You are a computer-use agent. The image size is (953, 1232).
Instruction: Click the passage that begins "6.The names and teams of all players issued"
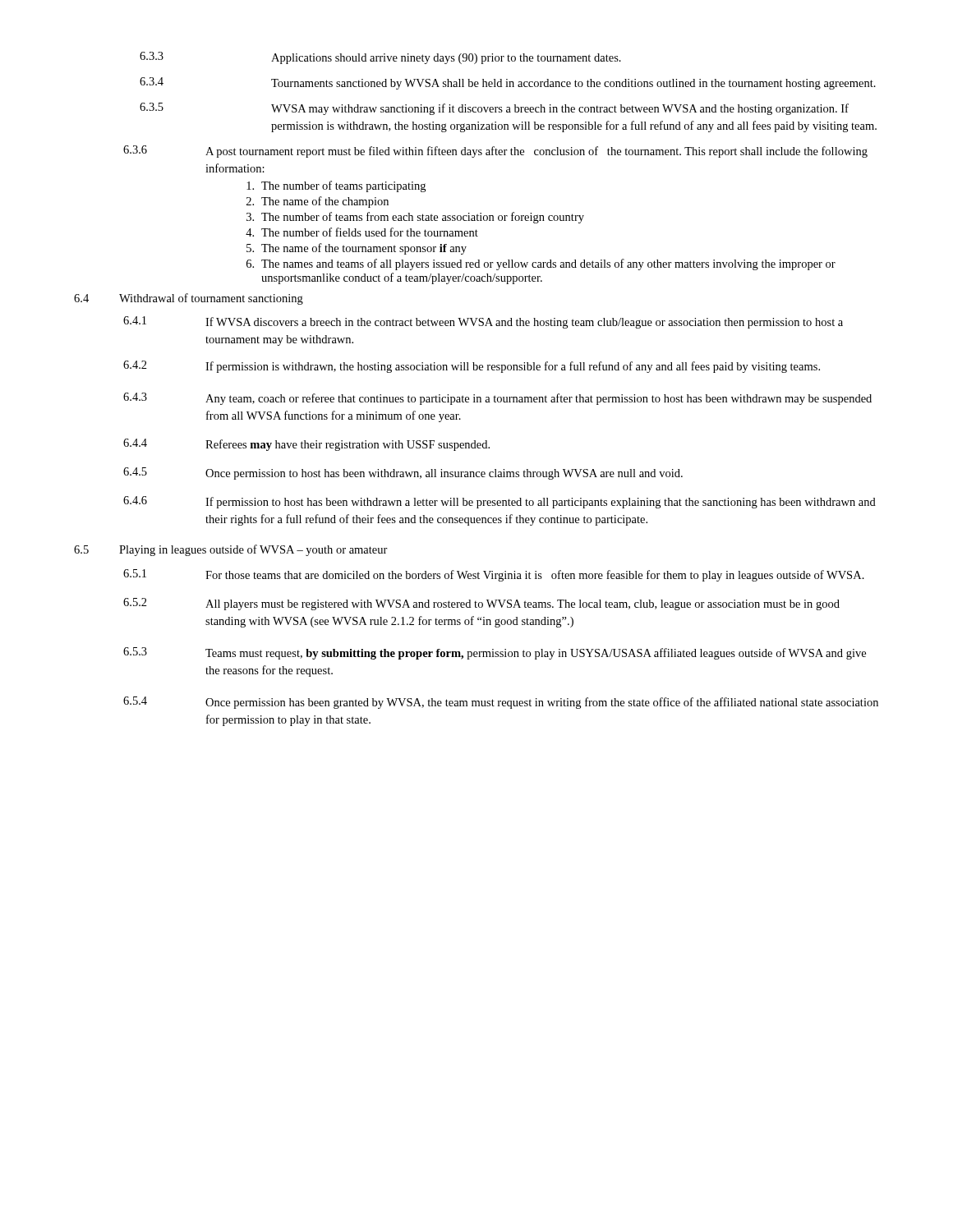[x=555, y=271]
